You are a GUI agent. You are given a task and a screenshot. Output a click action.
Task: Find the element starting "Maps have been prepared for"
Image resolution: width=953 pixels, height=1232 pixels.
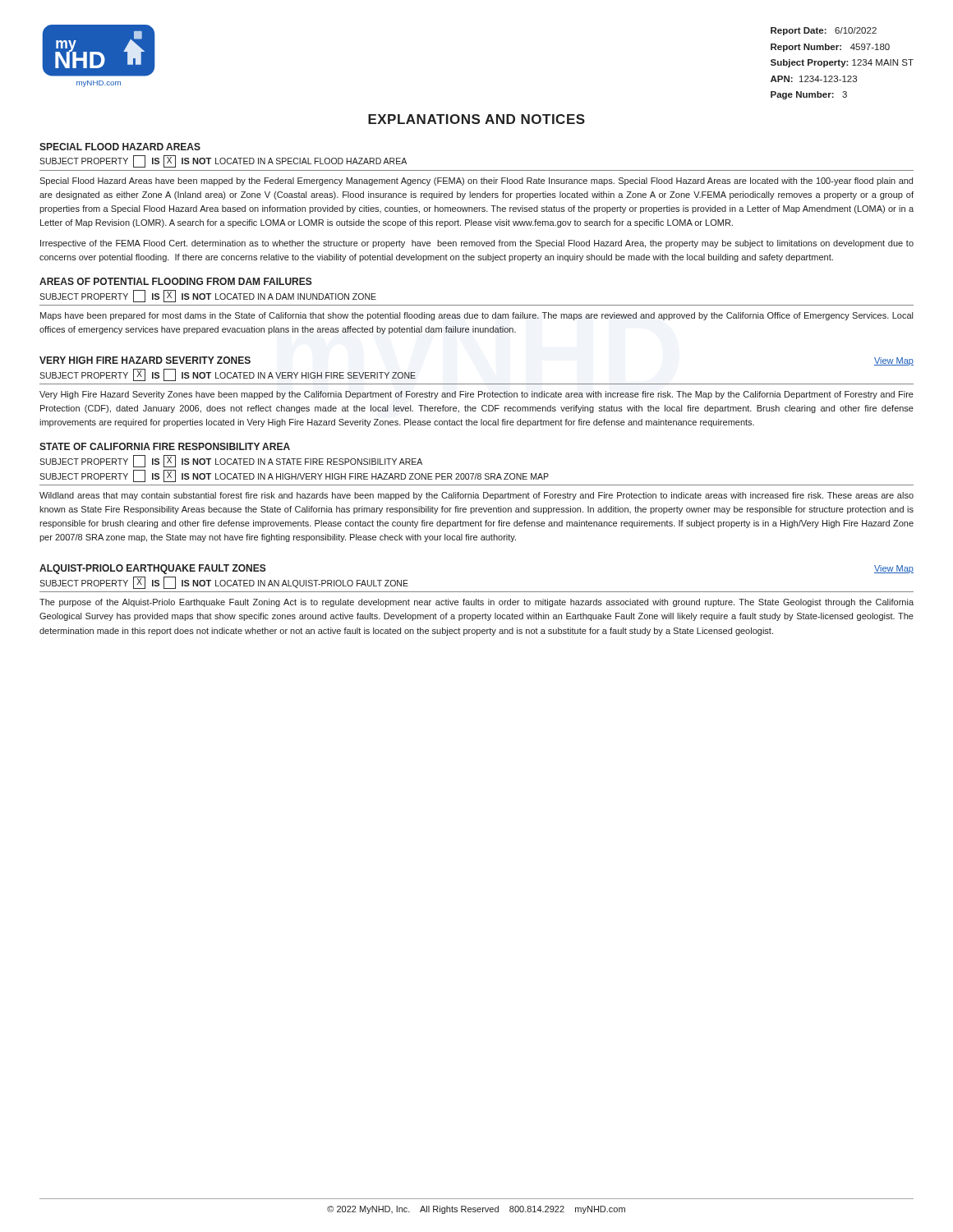point(476,322)
